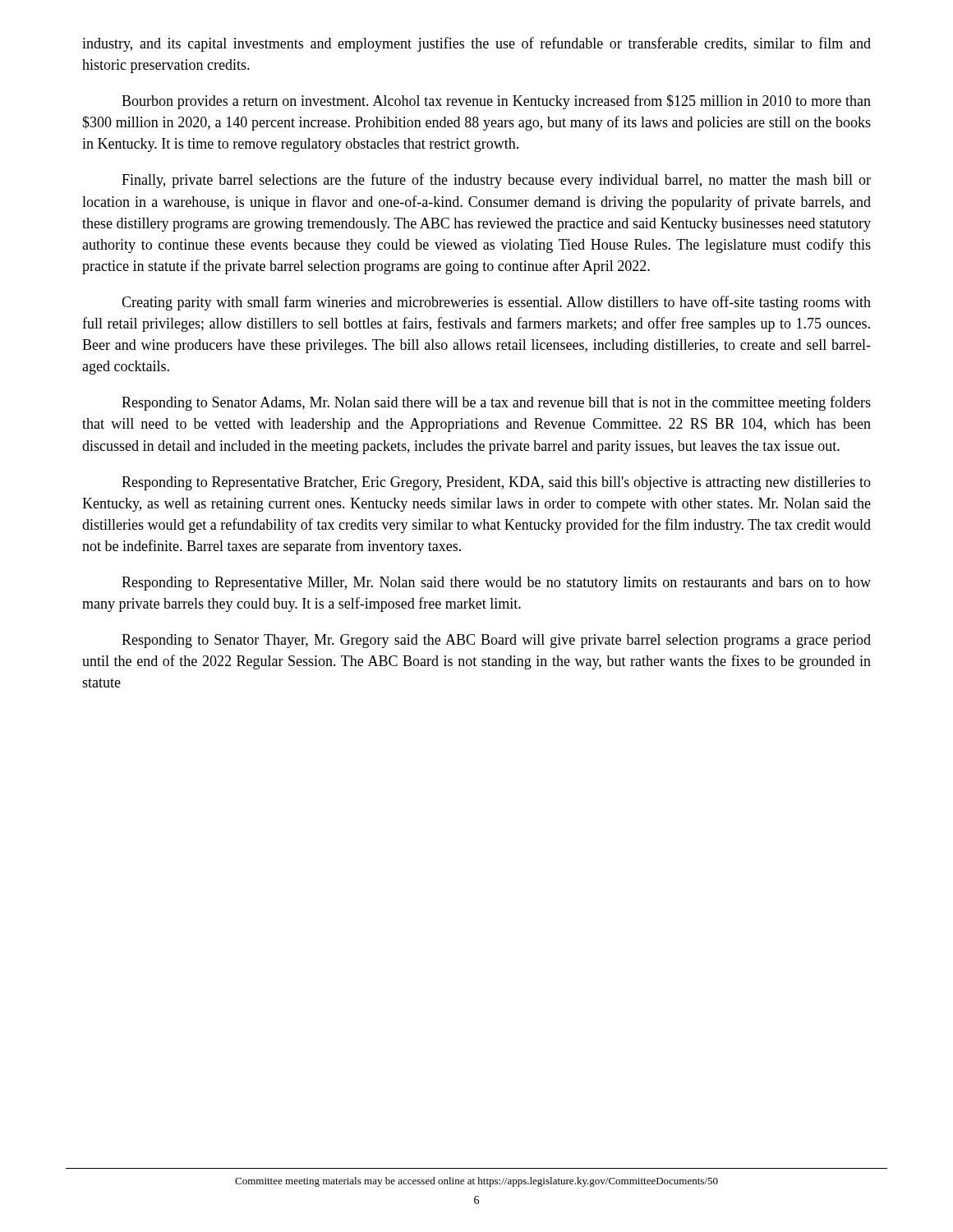Find the element starting "industry, and its capital investments and"

476,54
